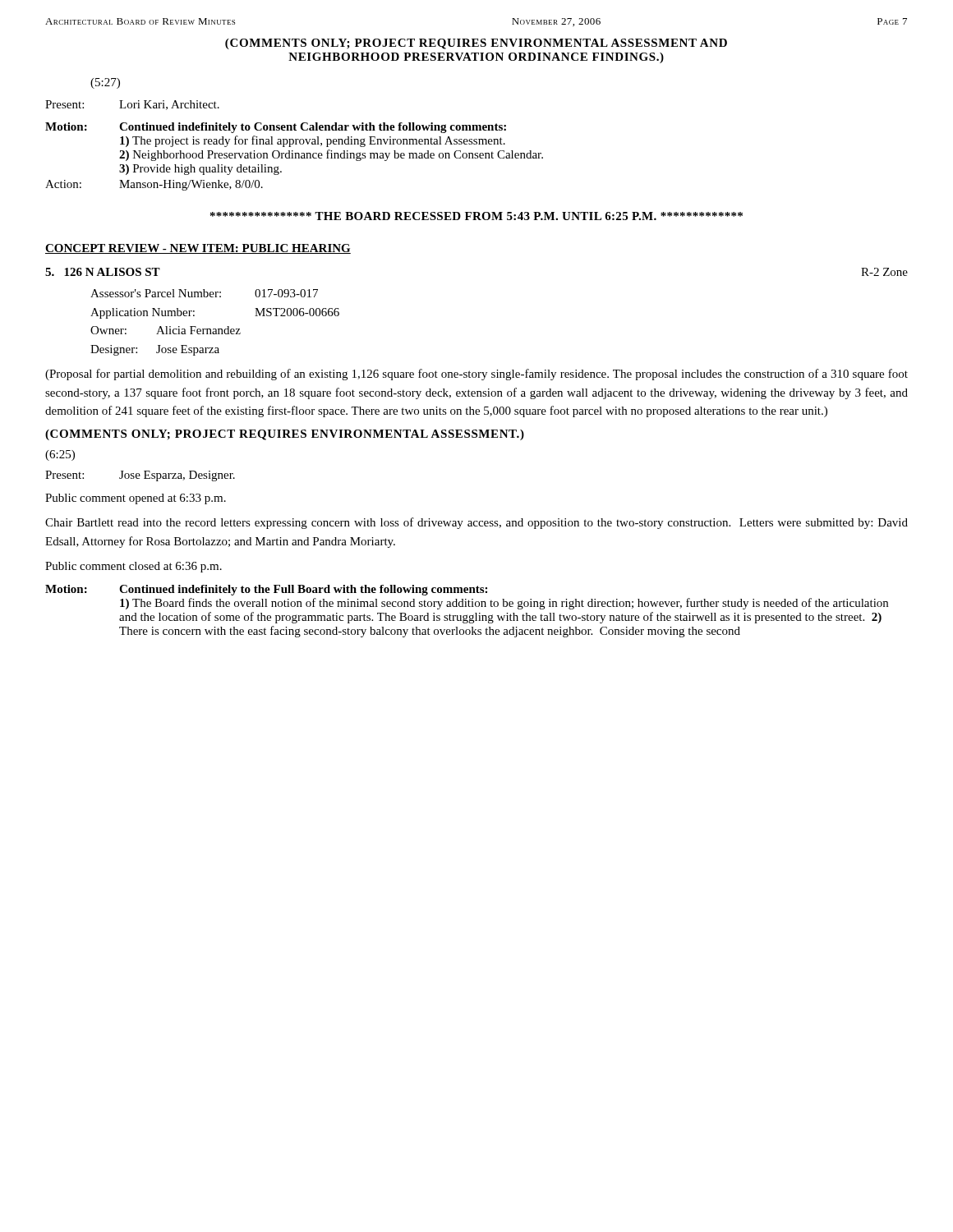Click the passage that begins "(Proposal for partial demolition"
953x1232 pixels.
476,392
